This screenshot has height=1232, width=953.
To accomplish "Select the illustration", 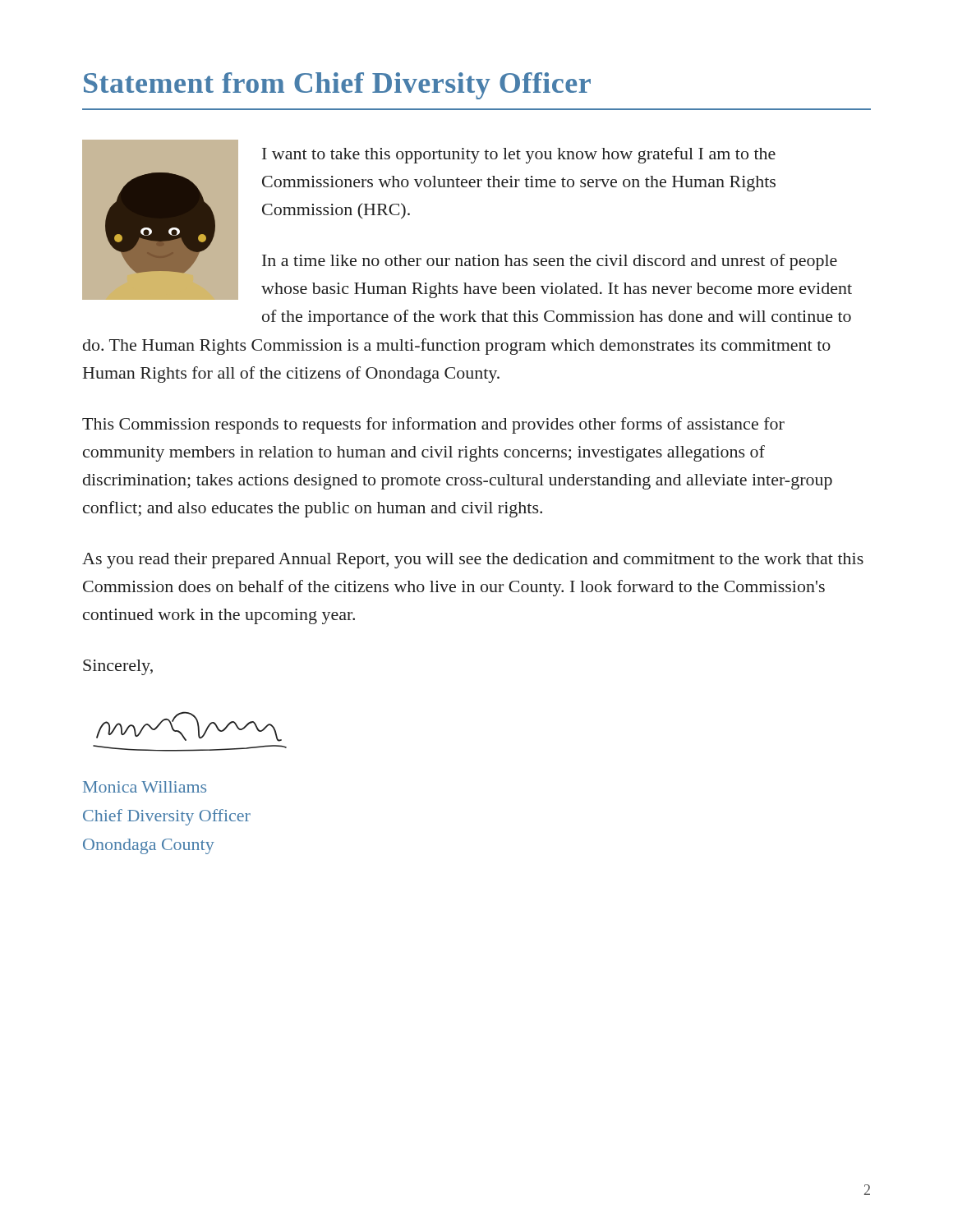I will pyautogui.click(x=476, y=729).
